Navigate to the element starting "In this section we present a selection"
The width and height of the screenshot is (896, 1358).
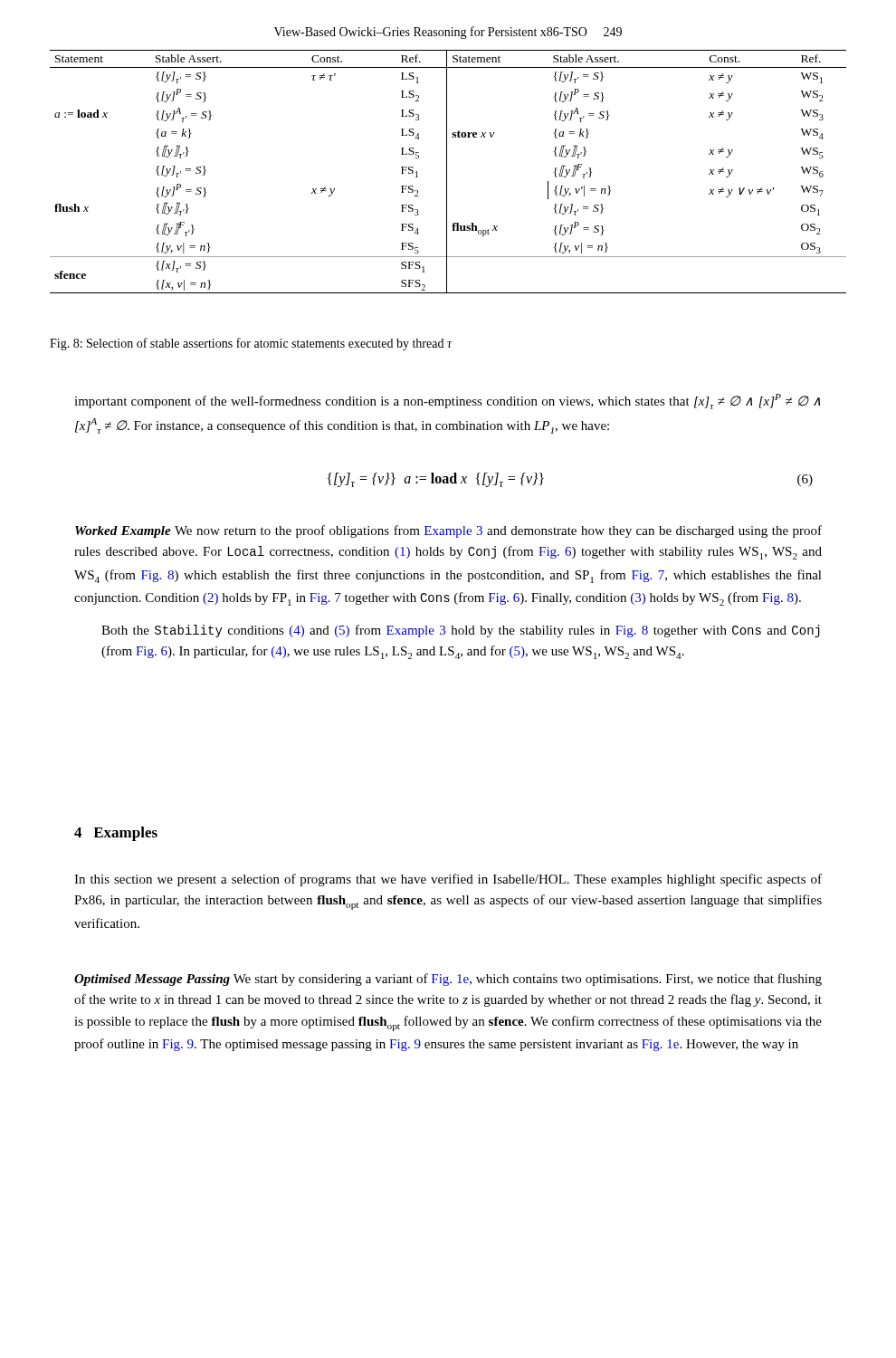click(448, 901)
